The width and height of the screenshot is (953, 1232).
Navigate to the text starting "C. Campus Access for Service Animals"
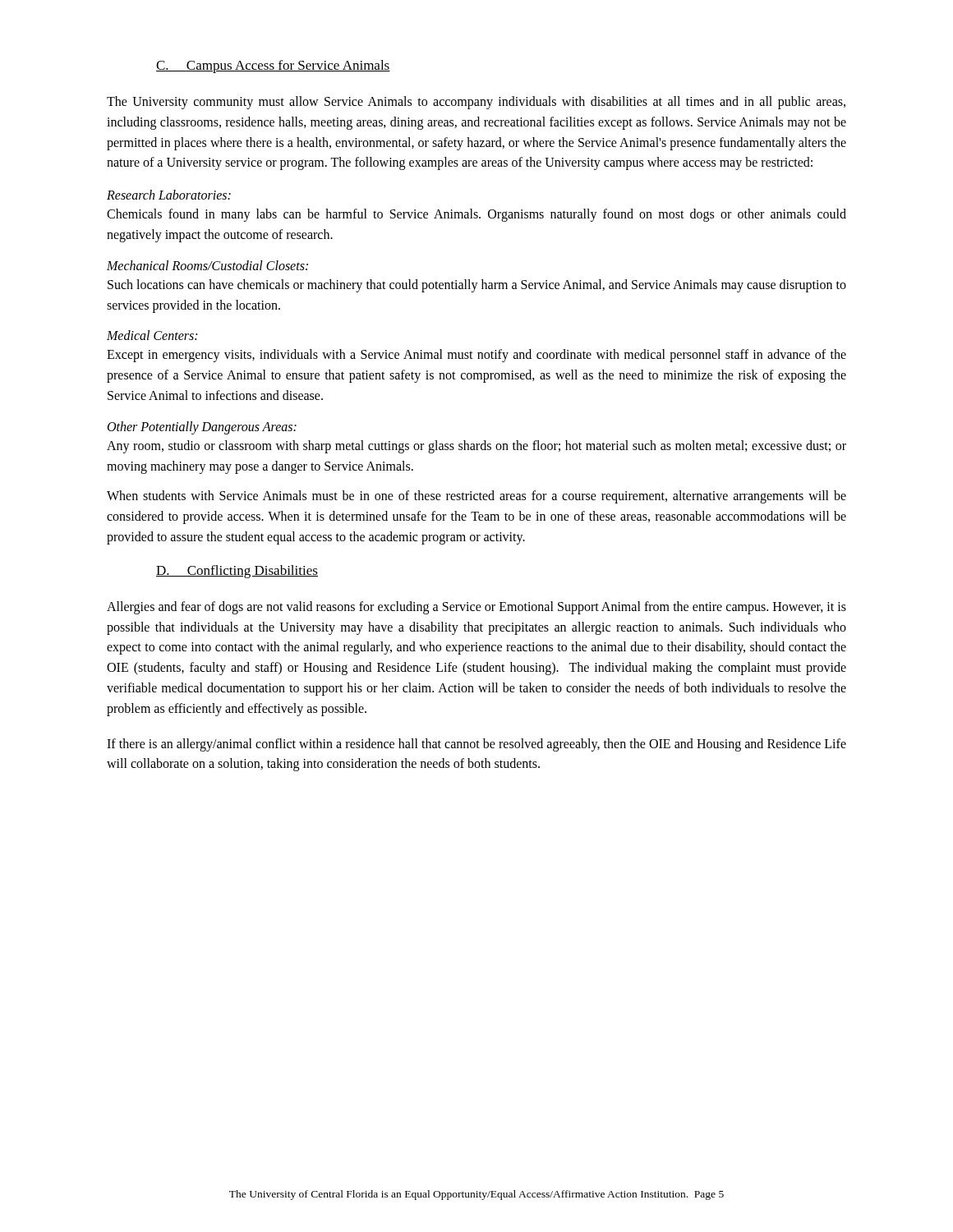coord(273,65)
